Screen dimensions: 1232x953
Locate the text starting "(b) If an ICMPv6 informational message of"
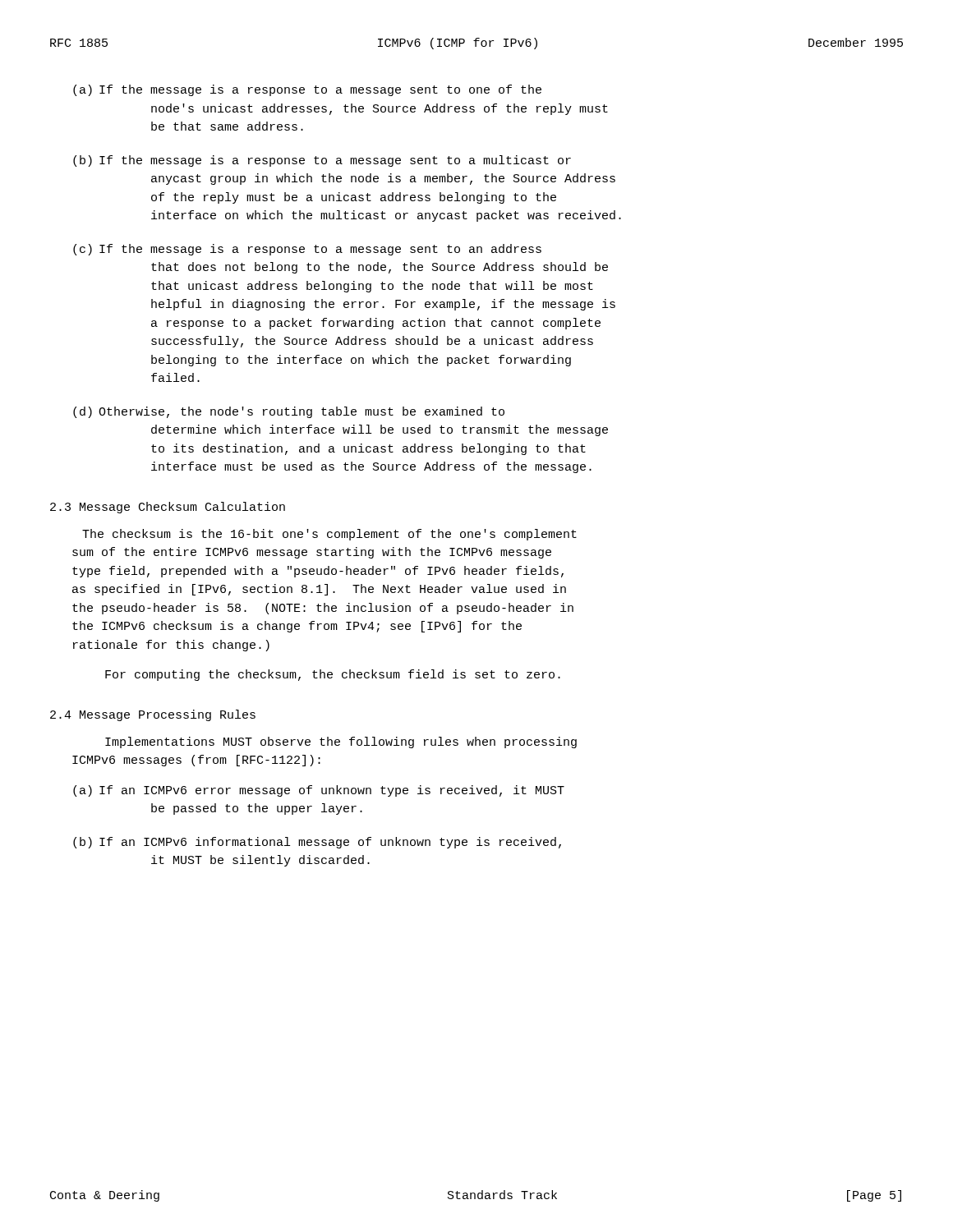click(476, 853)
